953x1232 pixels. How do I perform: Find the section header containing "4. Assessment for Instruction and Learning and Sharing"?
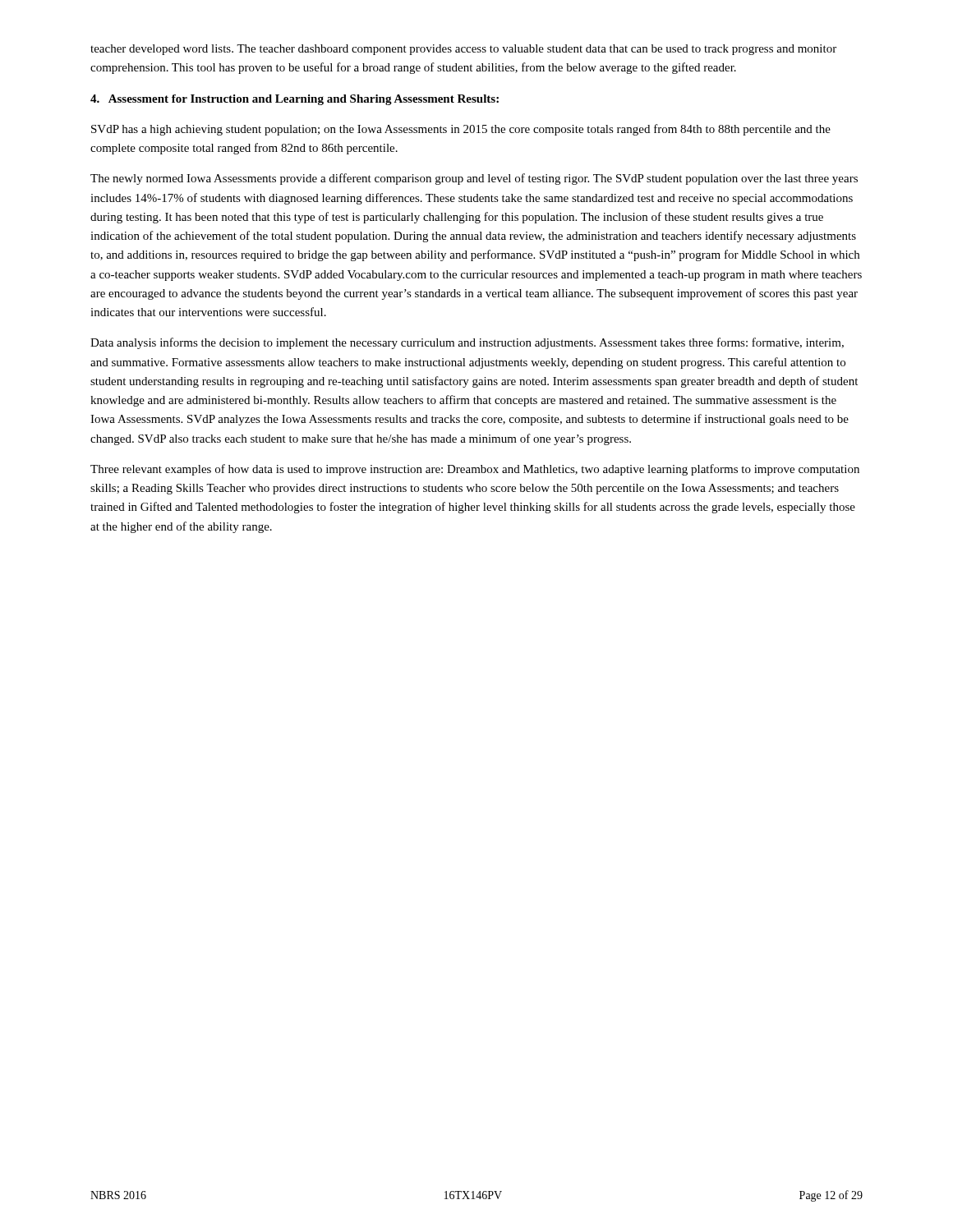tap(295, 98)
